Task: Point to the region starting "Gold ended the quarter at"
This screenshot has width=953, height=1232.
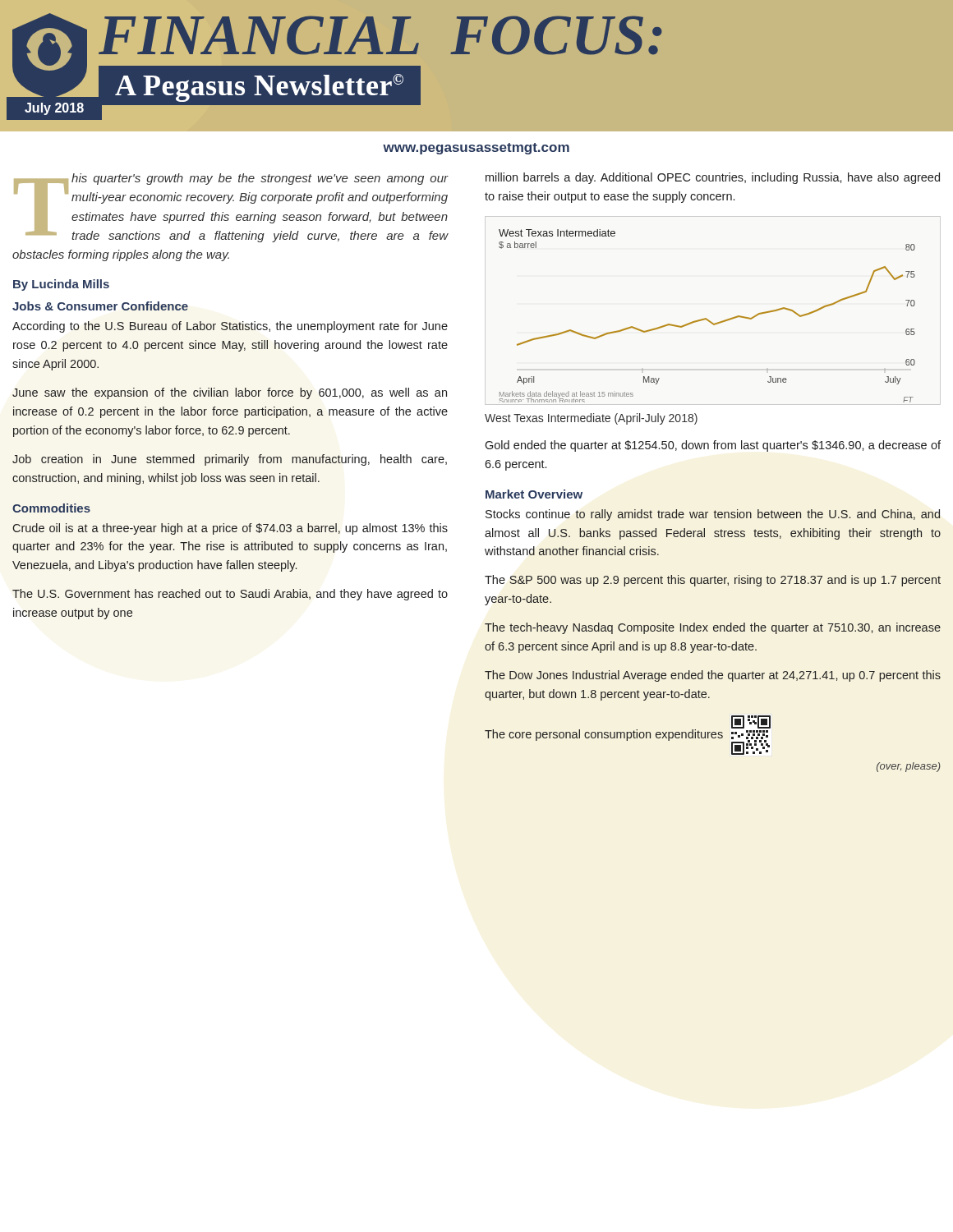Action: (x=713, y=454)
